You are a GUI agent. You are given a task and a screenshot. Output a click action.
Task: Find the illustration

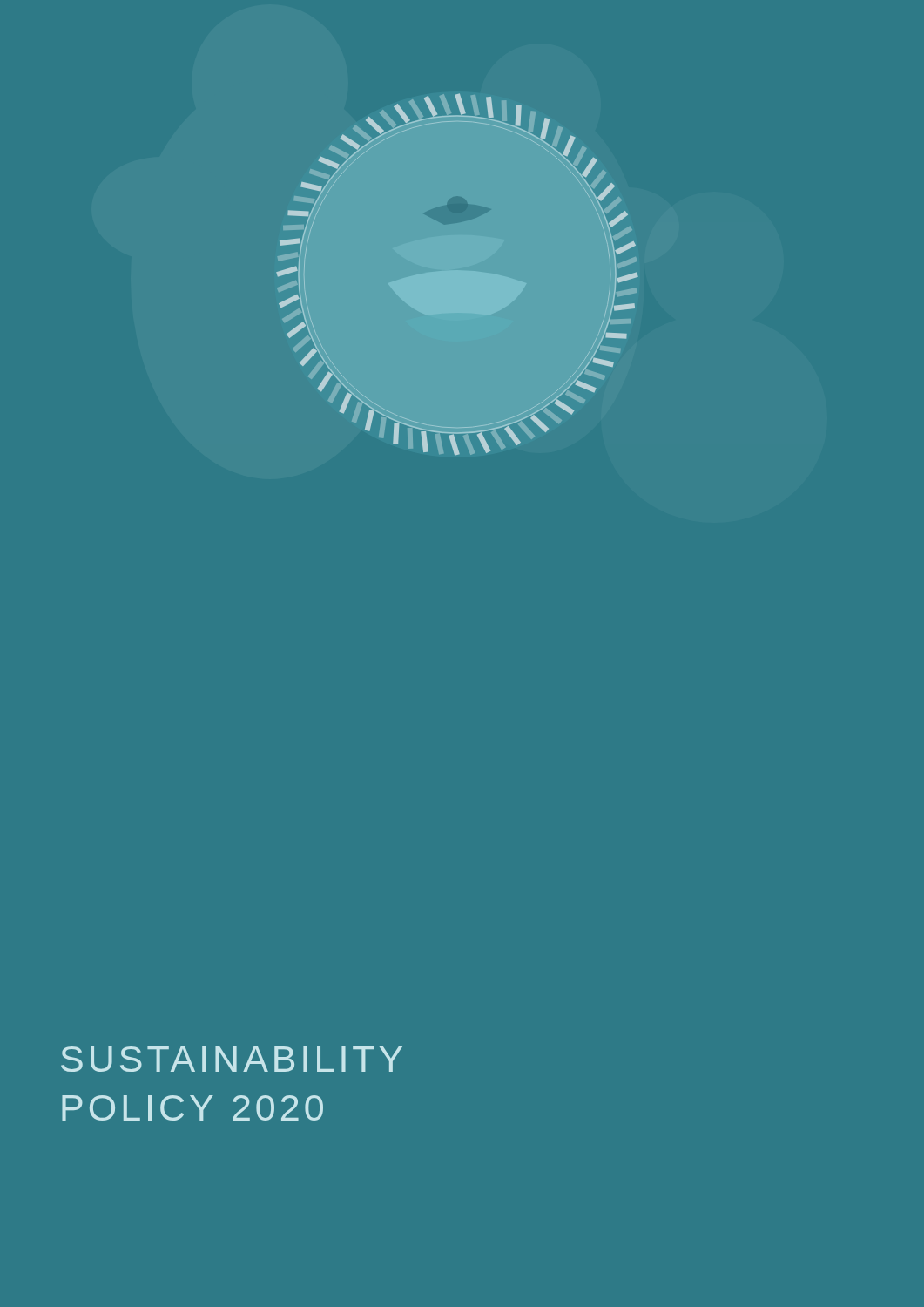(462, 331)
